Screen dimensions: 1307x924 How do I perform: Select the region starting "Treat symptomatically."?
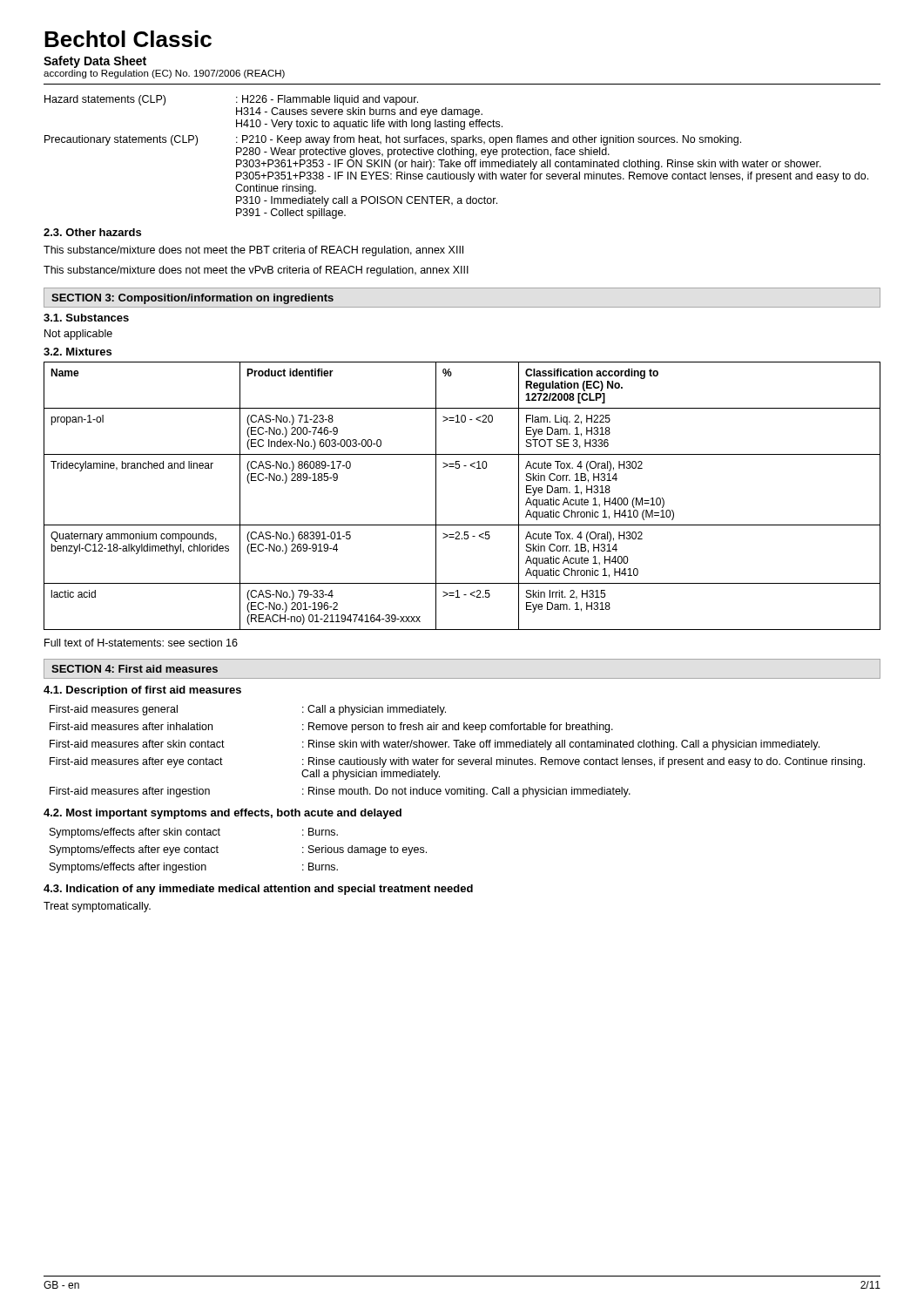point(97,906)
